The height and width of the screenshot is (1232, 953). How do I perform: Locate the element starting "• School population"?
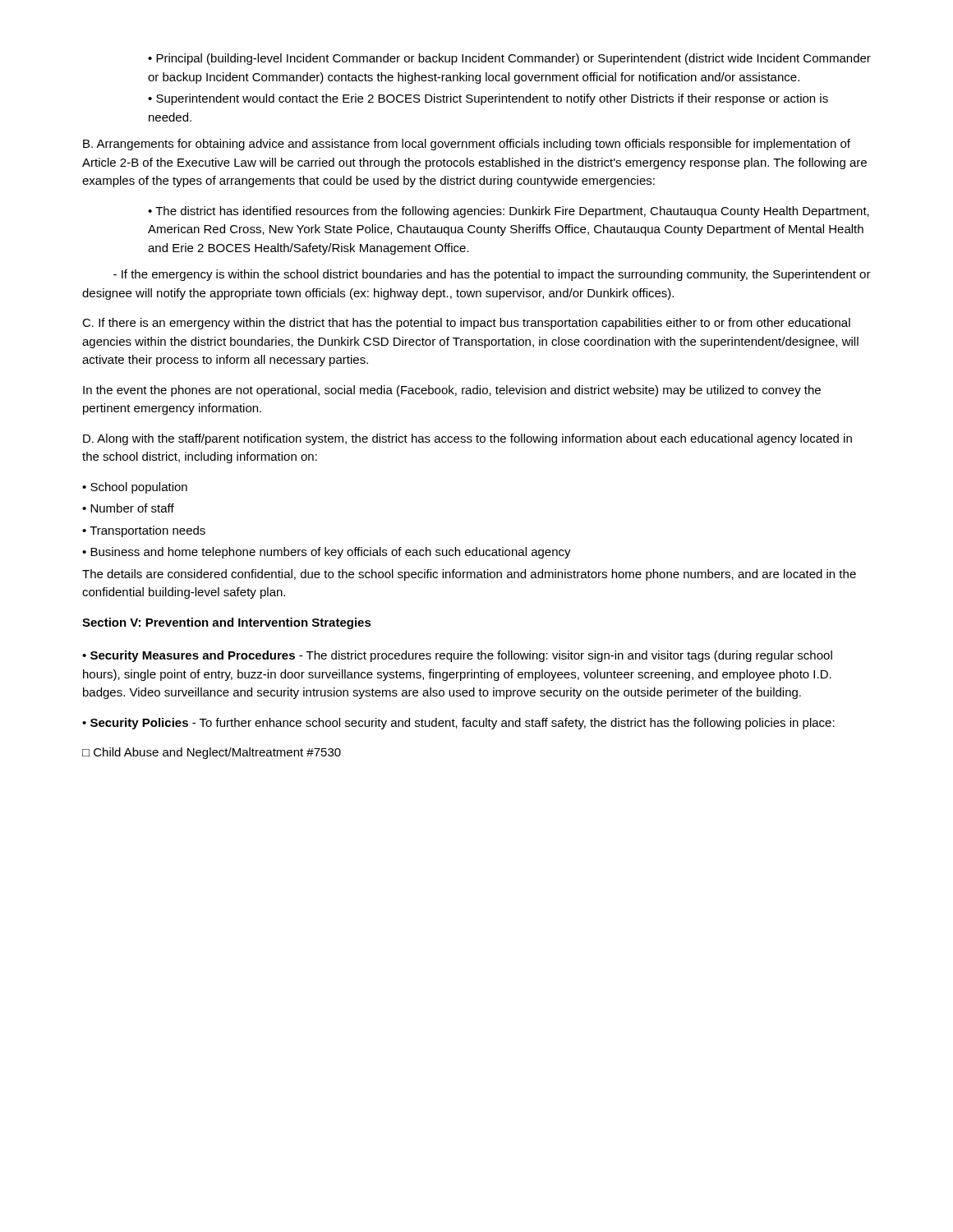[135, 488]
